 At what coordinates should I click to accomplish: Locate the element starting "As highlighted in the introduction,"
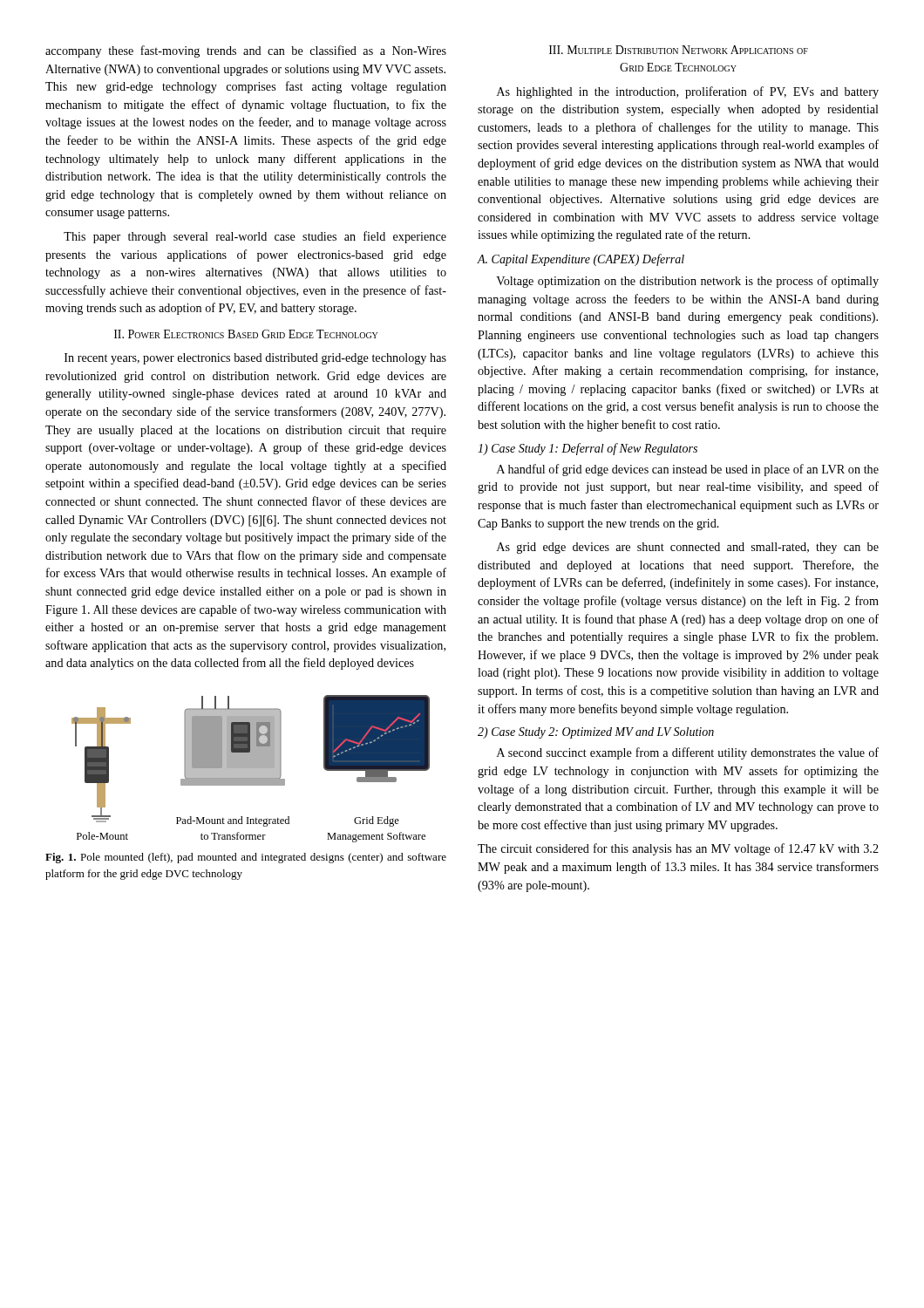point(678,163)
